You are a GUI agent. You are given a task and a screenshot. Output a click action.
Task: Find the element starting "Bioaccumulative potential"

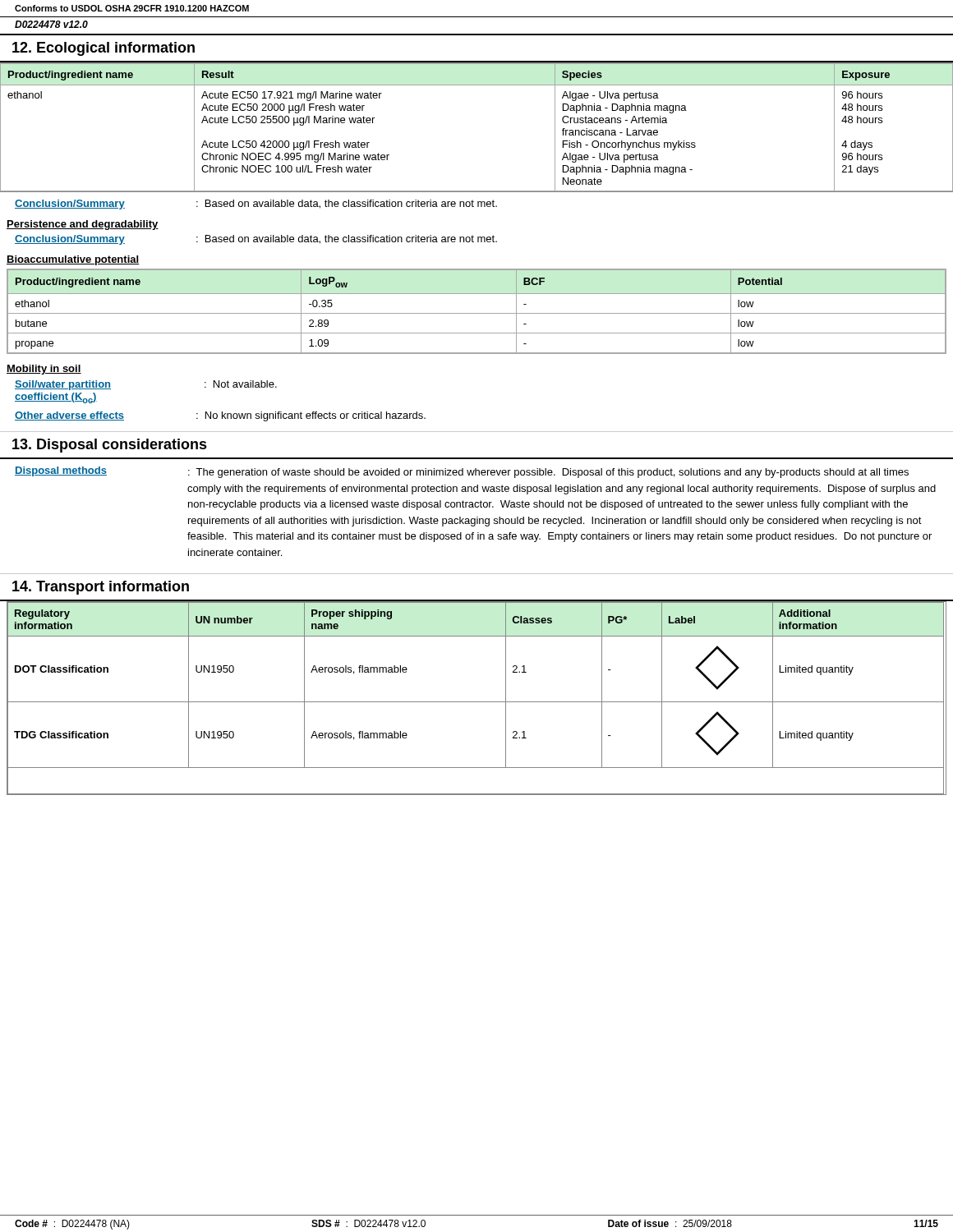tap(73, 259)
